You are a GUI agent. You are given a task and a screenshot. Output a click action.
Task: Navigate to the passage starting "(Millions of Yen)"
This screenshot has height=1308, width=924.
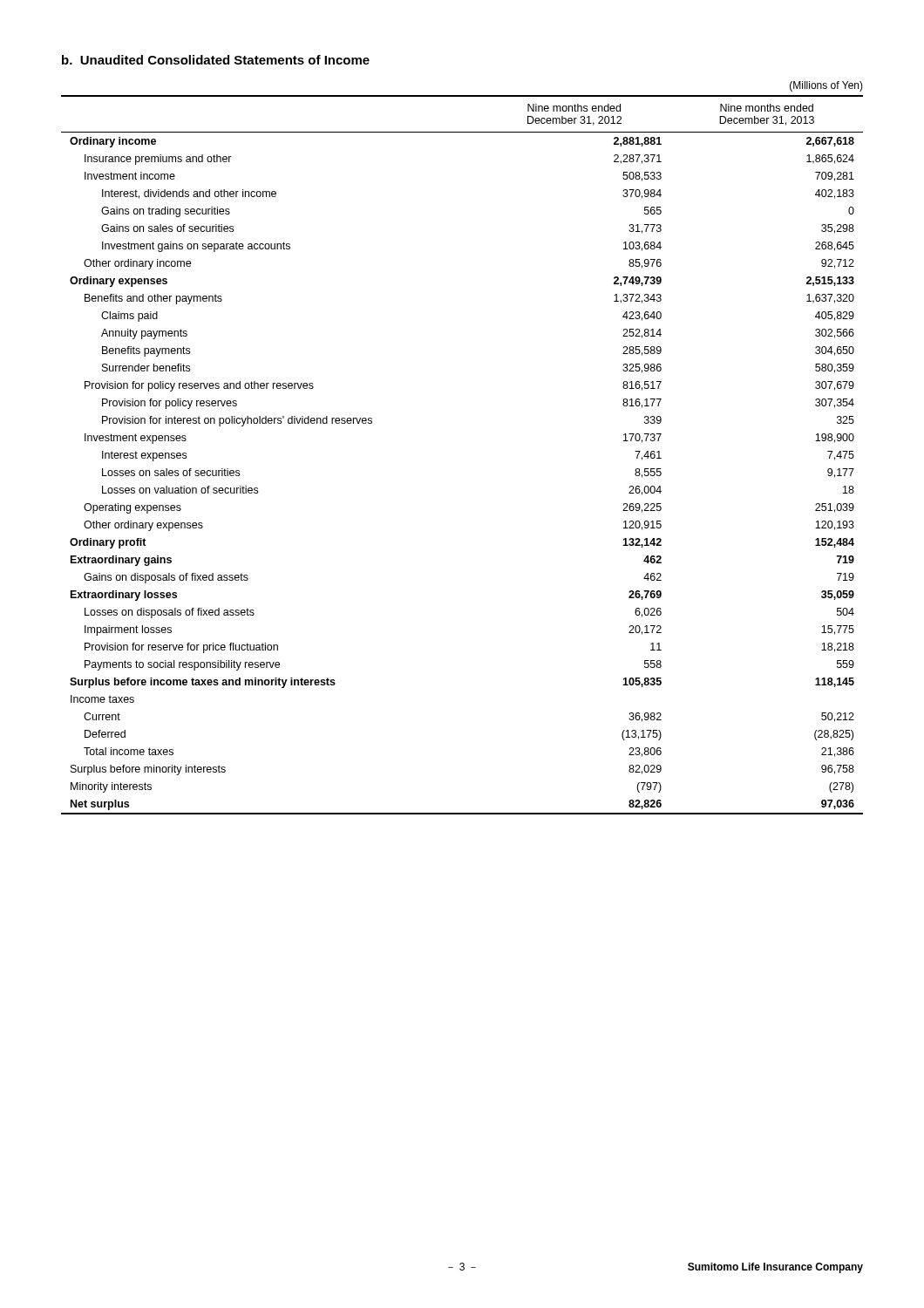[826, 85]
